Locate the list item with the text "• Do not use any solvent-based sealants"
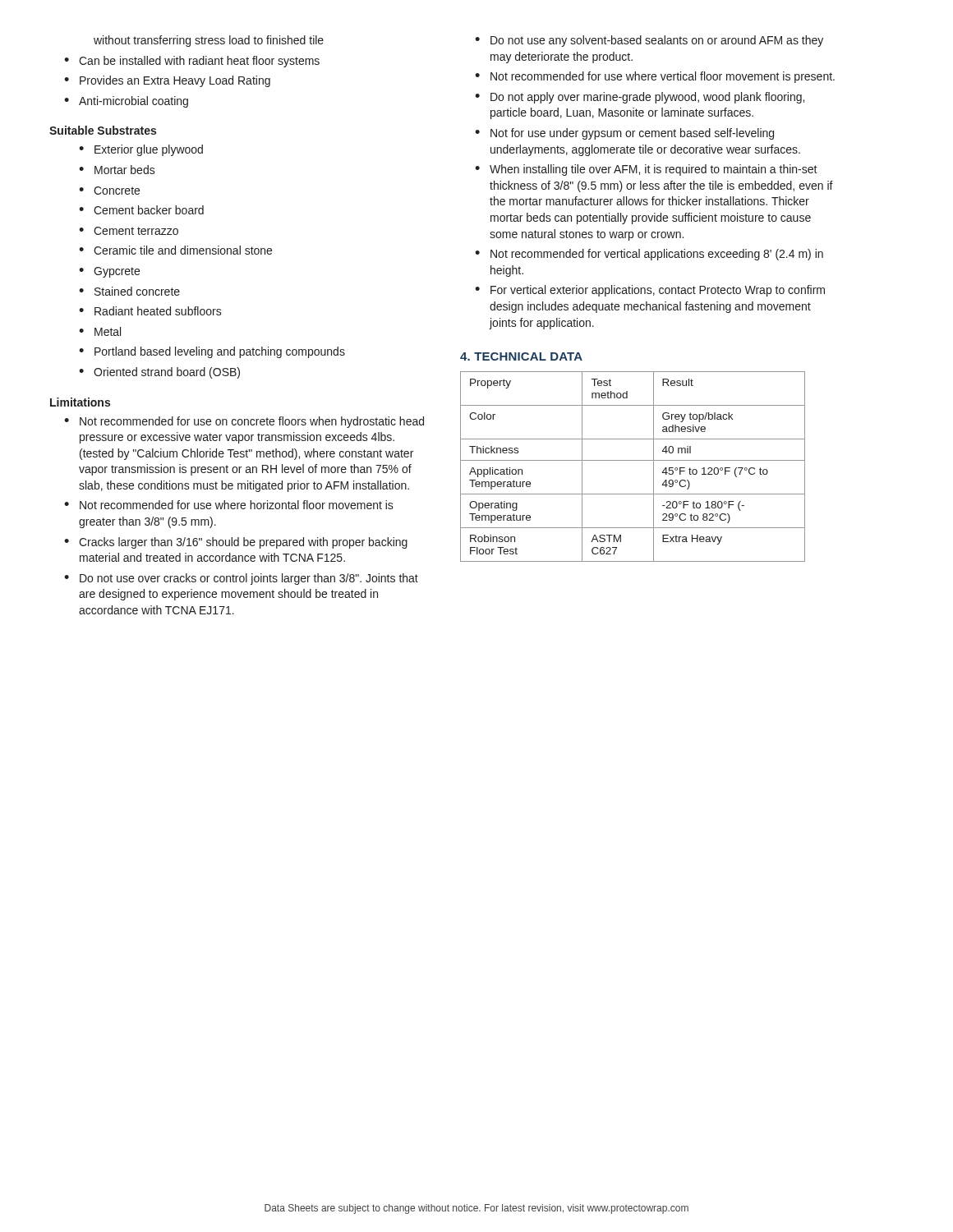 point(656,49)
